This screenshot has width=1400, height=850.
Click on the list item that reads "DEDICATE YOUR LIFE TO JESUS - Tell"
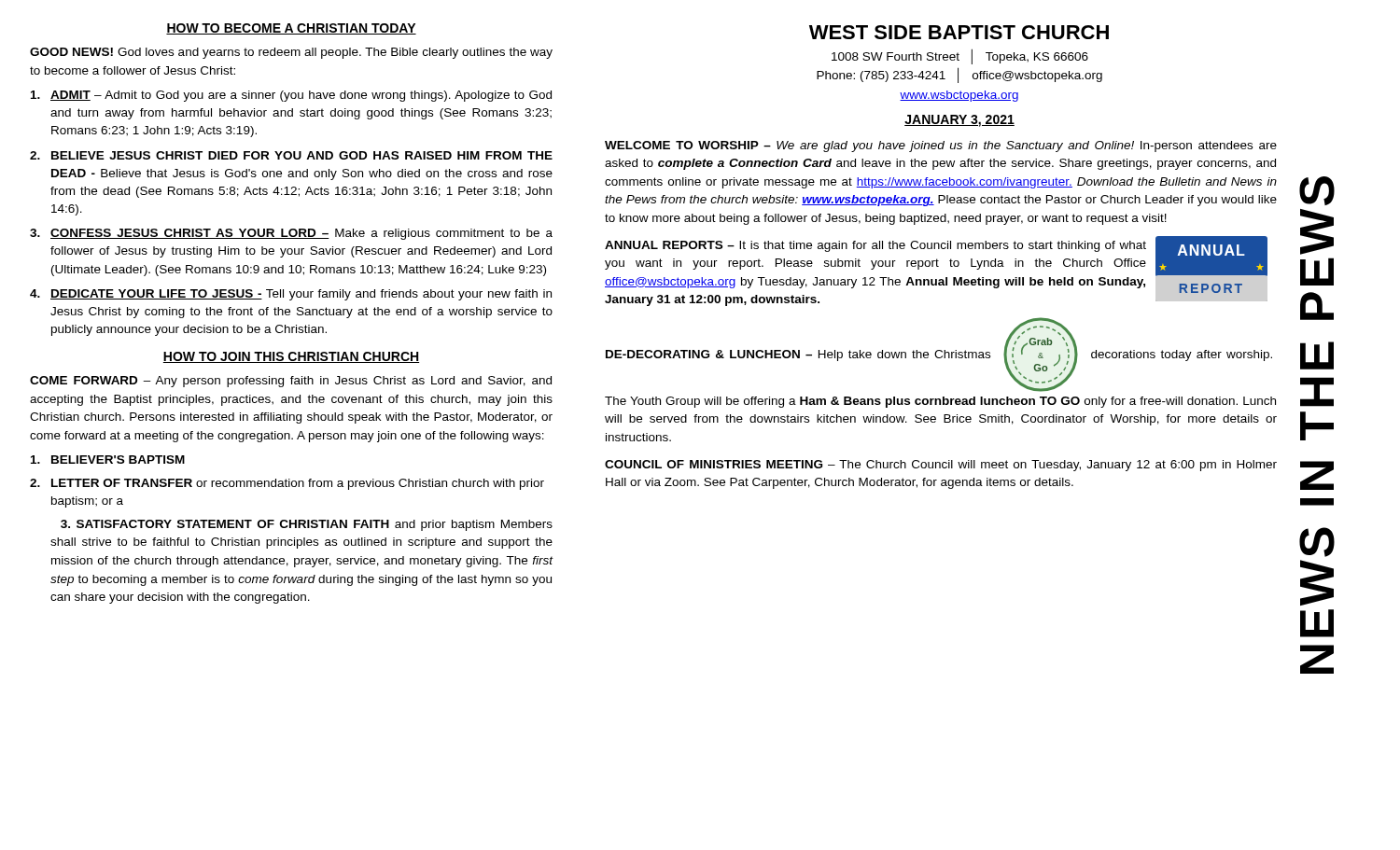tap(301, 311)
